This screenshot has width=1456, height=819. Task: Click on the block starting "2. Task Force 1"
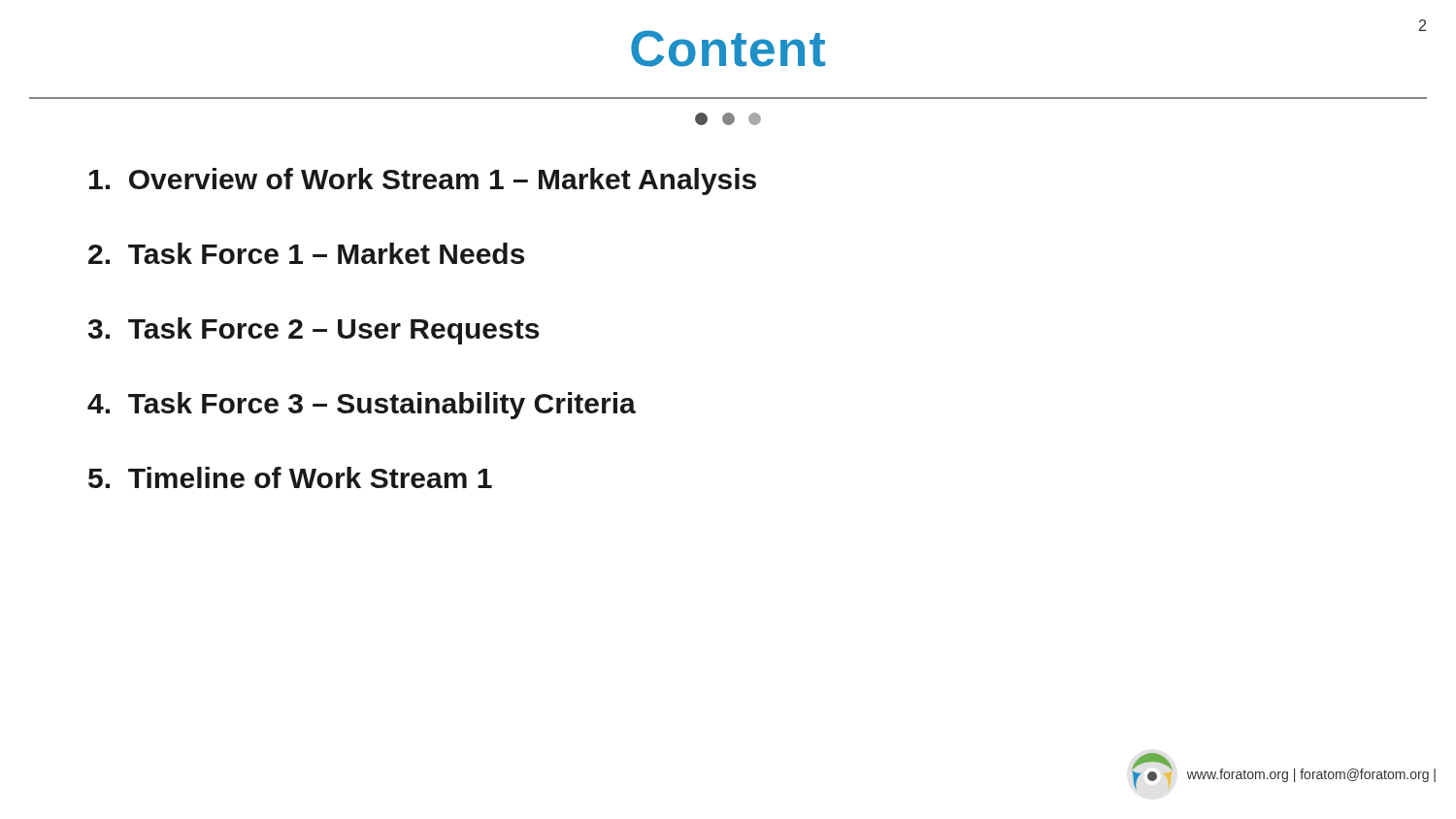[x=306, y=254]
